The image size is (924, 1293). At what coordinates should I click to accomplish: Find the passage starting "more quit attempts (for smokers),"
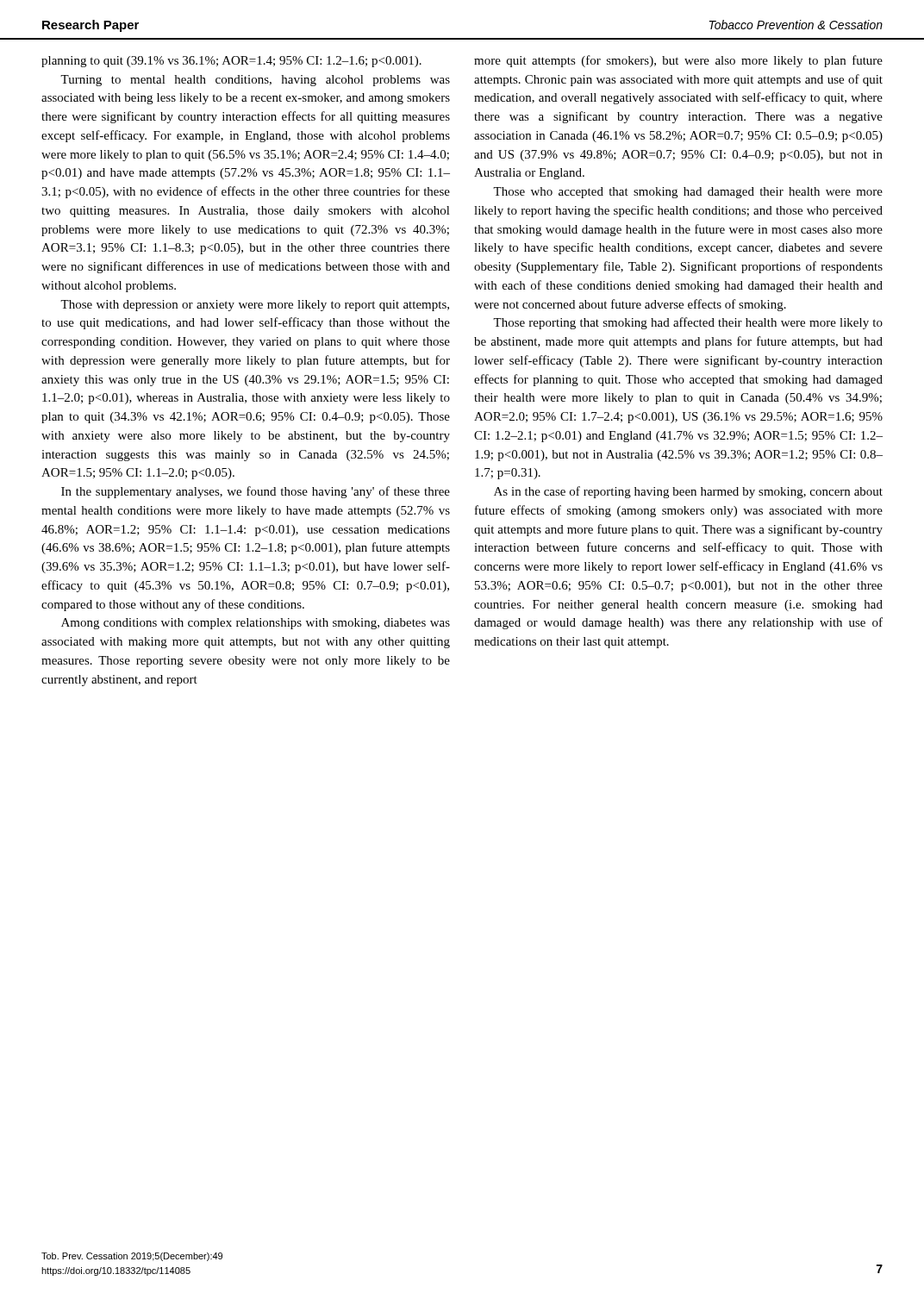tap(678, 351)
